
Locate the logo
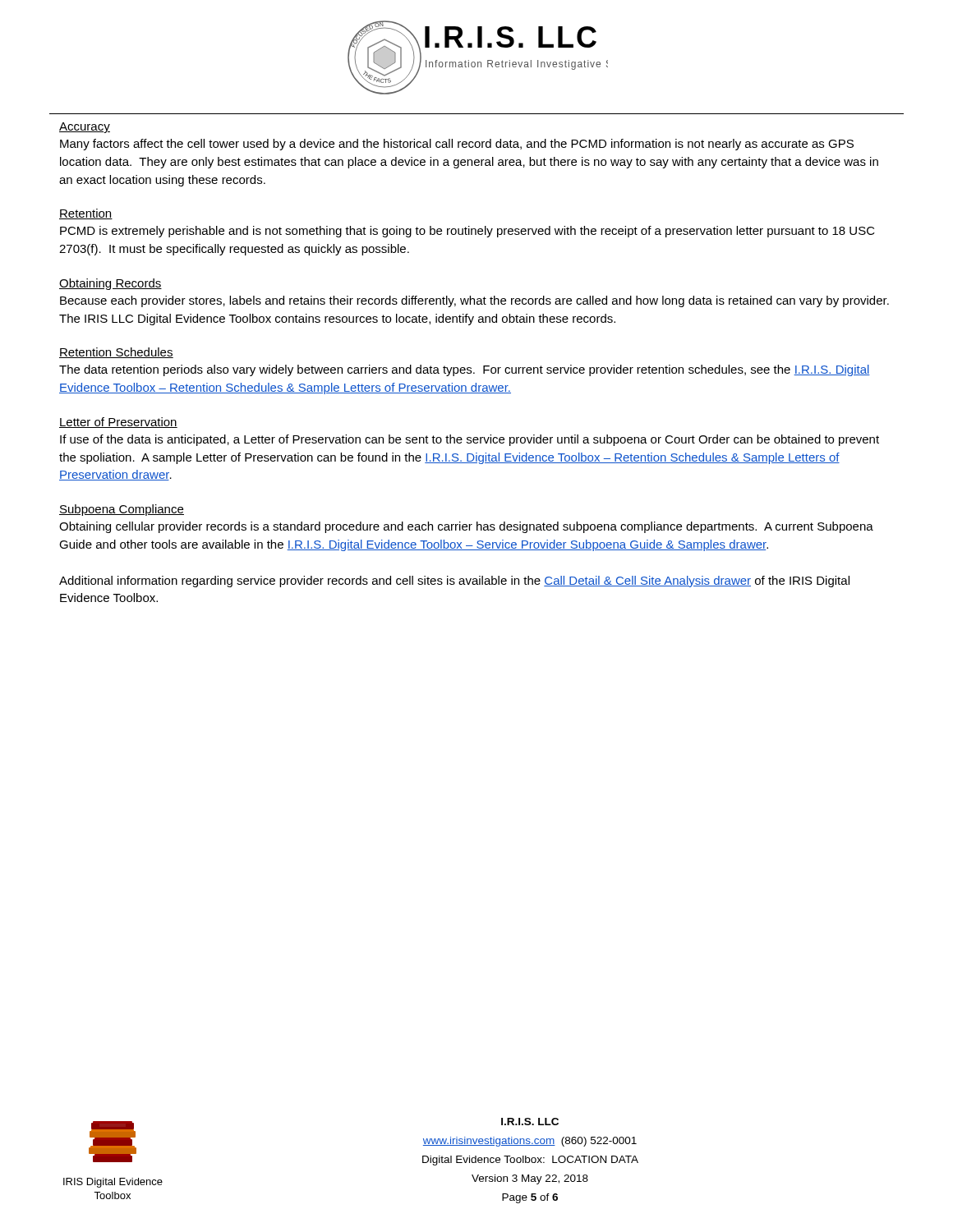[476, 59]
